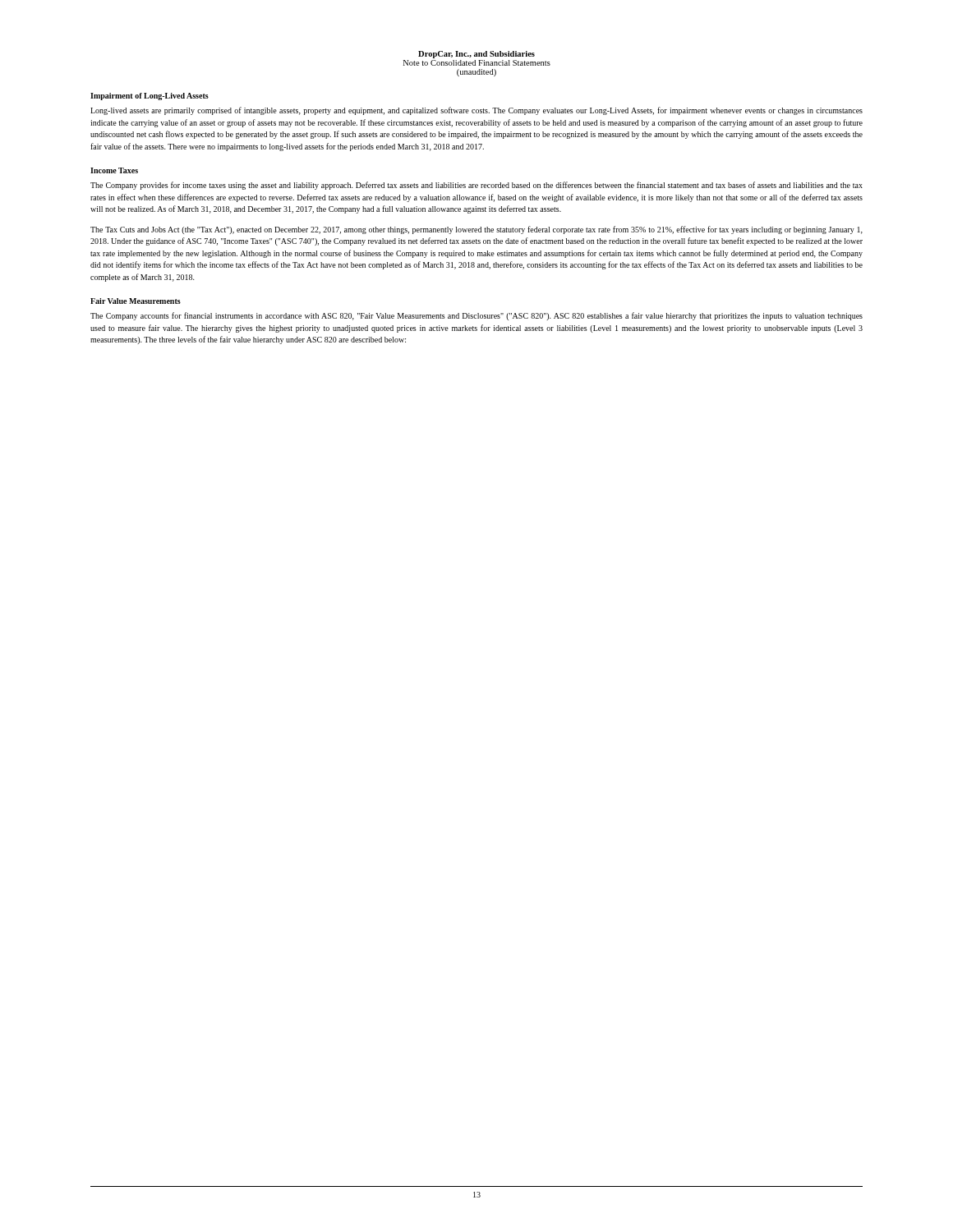This screenshot has height=1232, width=953.
Task: Select the text starting "Fair Value Measurements"
Action: click(x=135, y=301)
